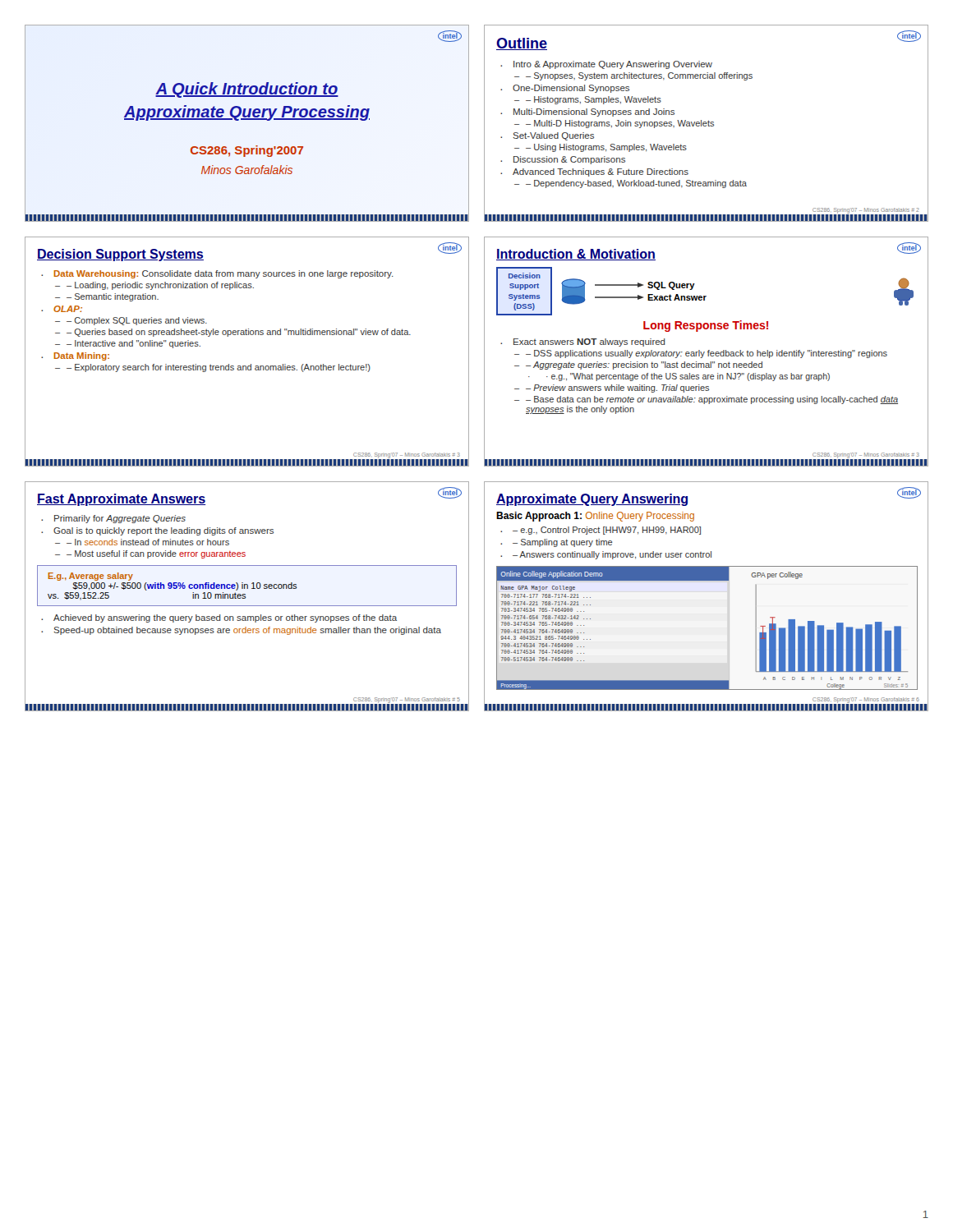Select the text block containing "Intro & Approximate Query"
Image resolution: width=953 pixels, height=1232 pixels.
[x=706, y=124]
